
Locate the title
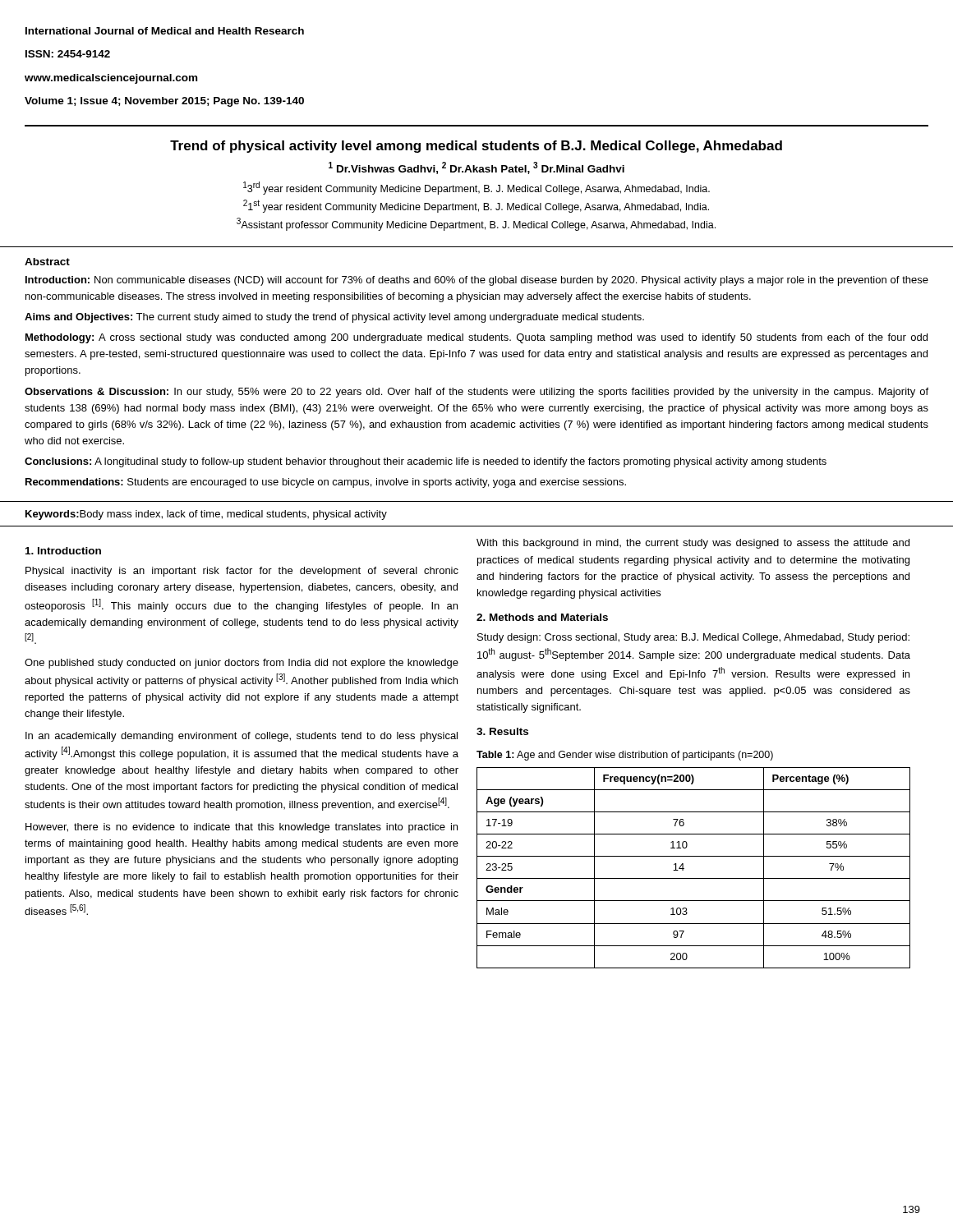(476, 146)
